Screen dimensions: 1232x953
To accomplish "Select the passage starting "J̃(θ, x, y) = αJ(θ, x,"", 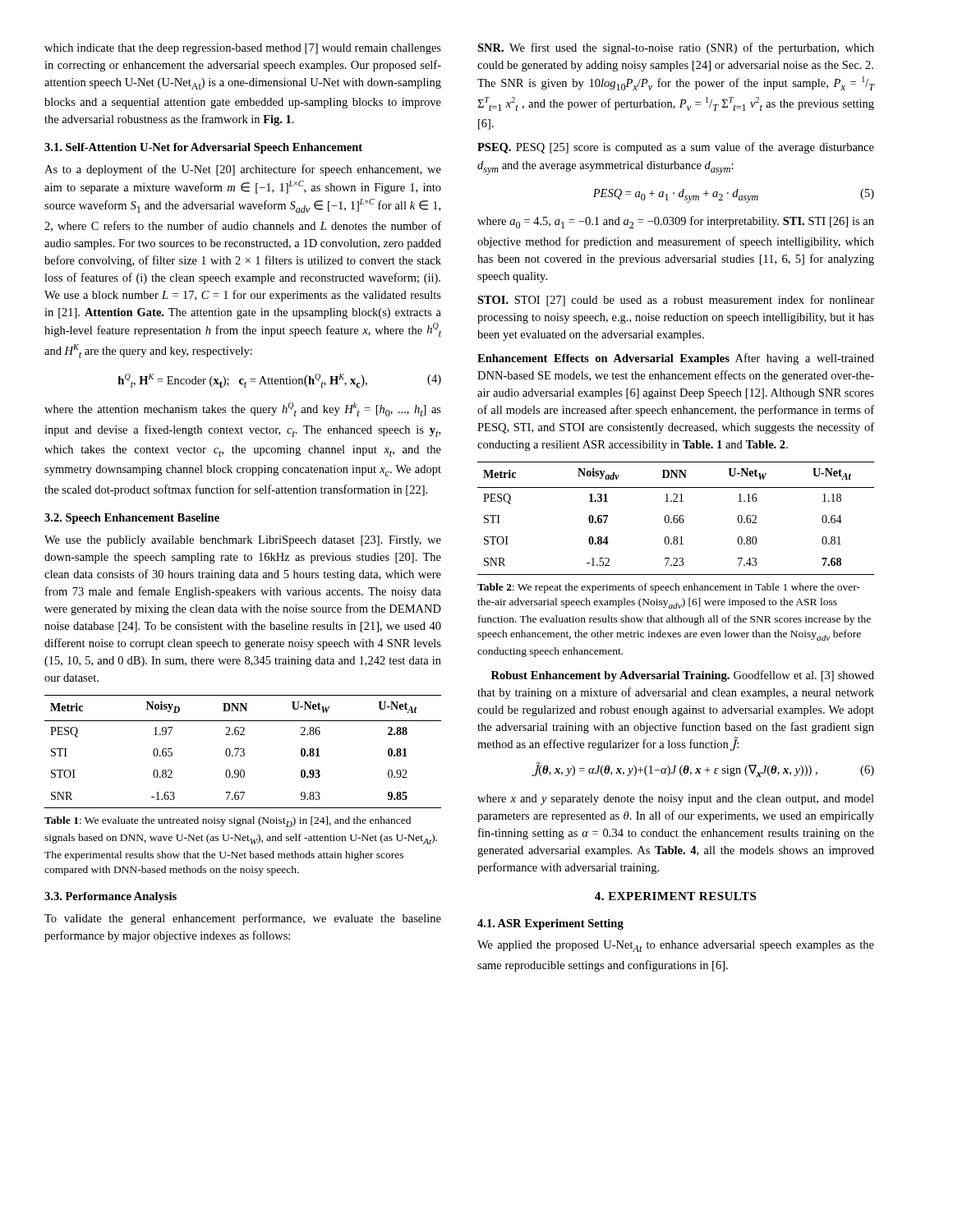I will (x=676, y=772).
